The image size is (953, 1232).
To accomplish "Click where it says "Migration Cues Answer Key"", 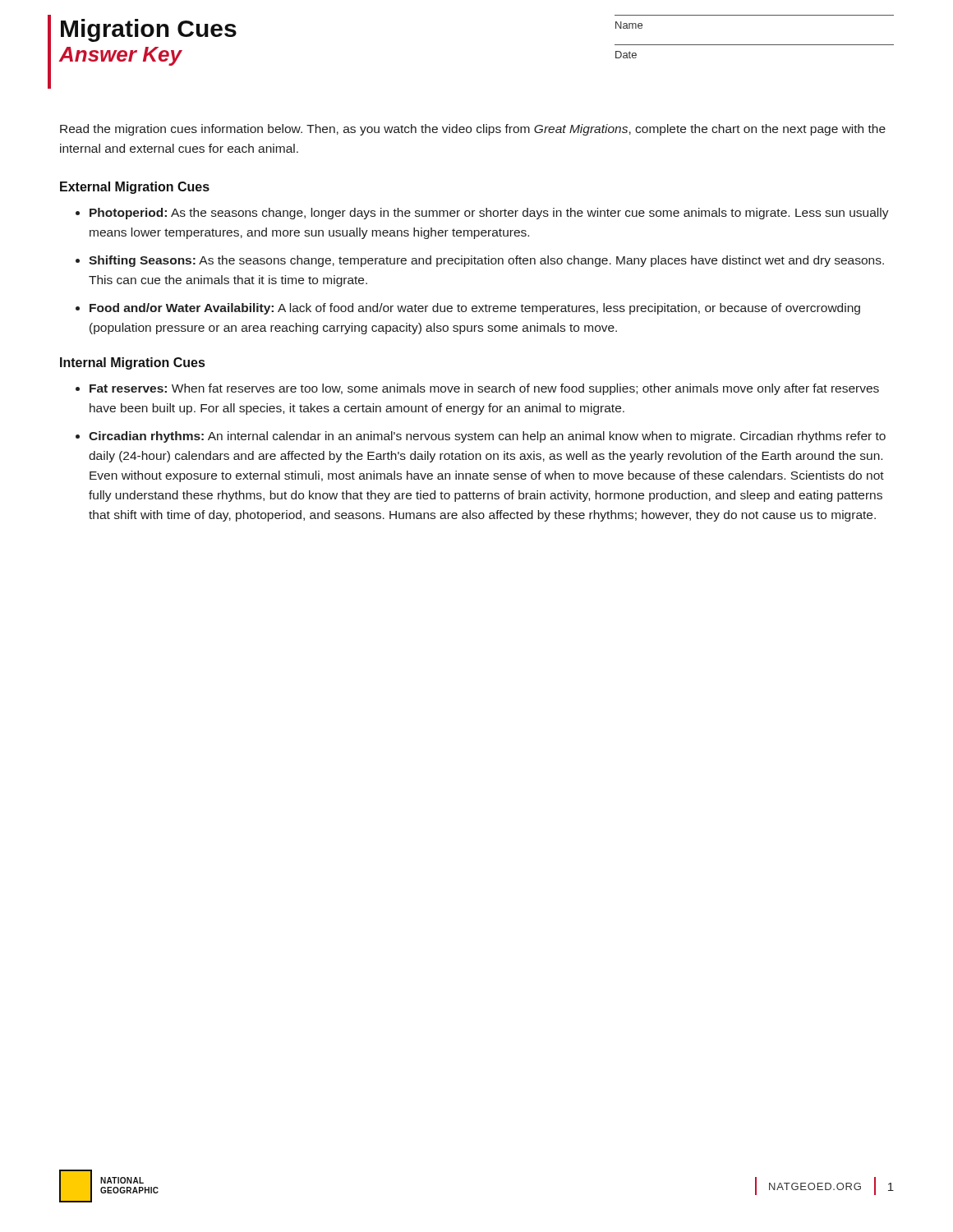I will coord(148,41).
